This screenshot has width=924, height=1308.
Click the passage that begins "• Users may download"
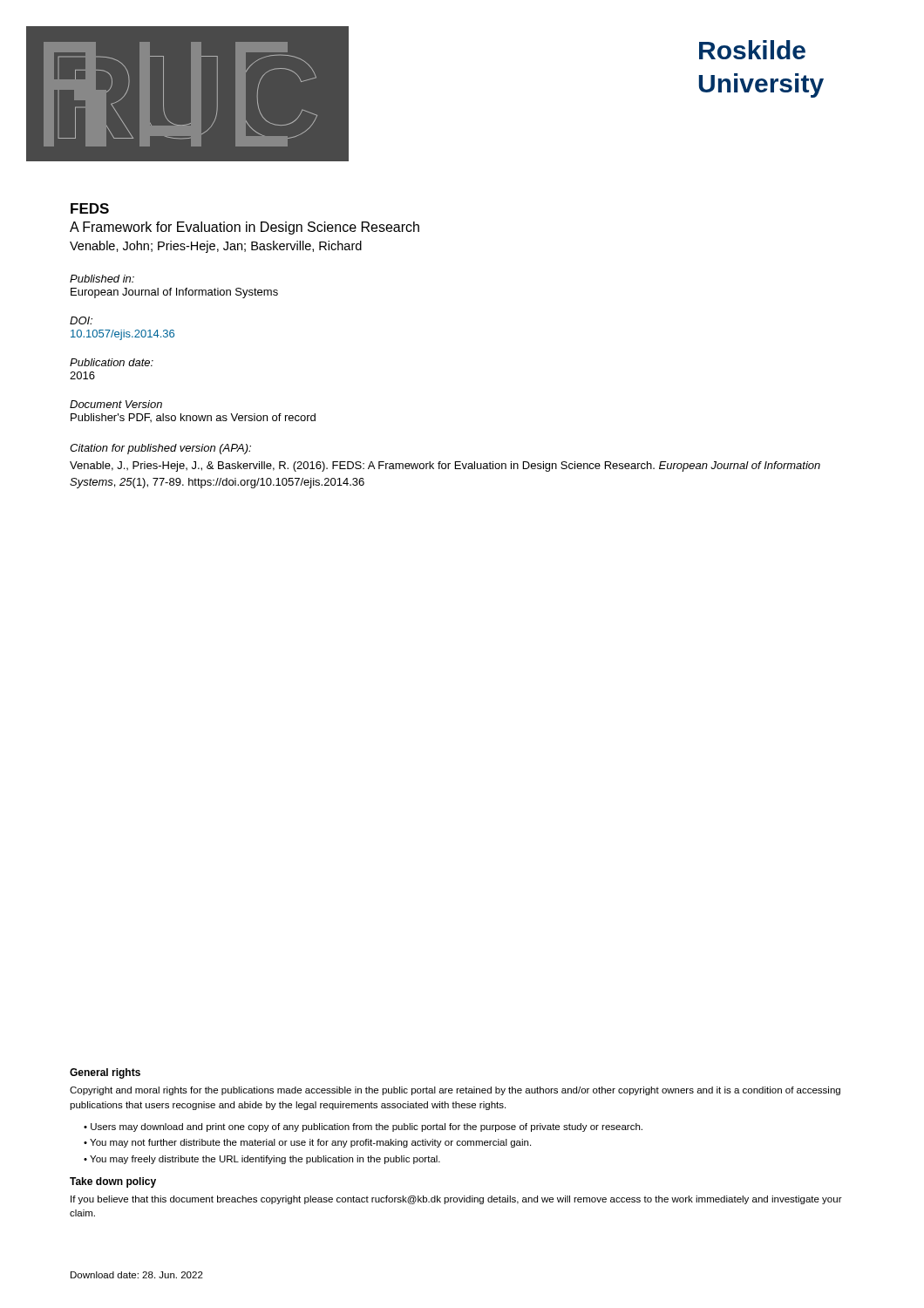pos(364,1126)
